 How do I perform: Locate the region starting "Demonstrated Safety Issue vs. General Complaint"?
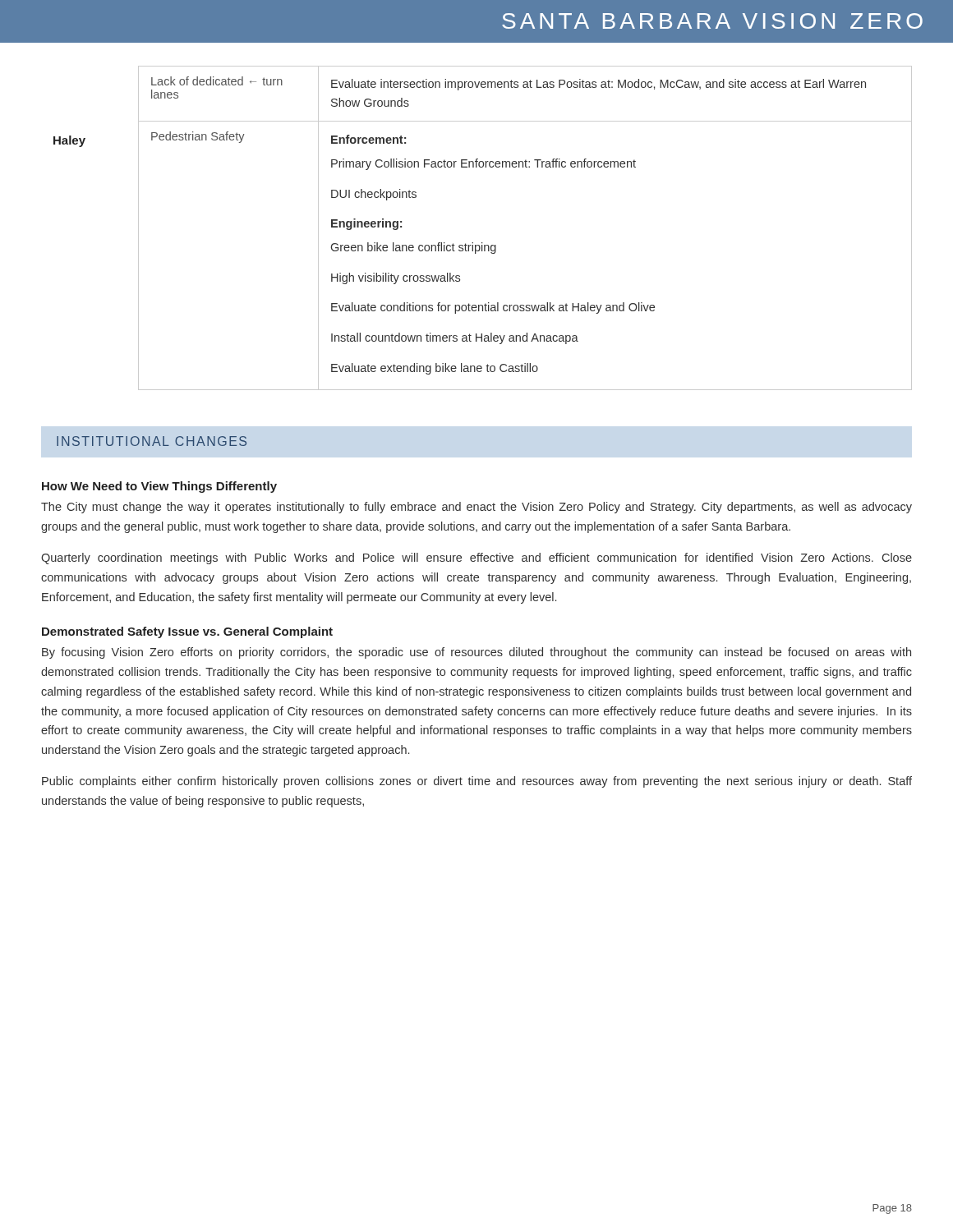(187, 631)
